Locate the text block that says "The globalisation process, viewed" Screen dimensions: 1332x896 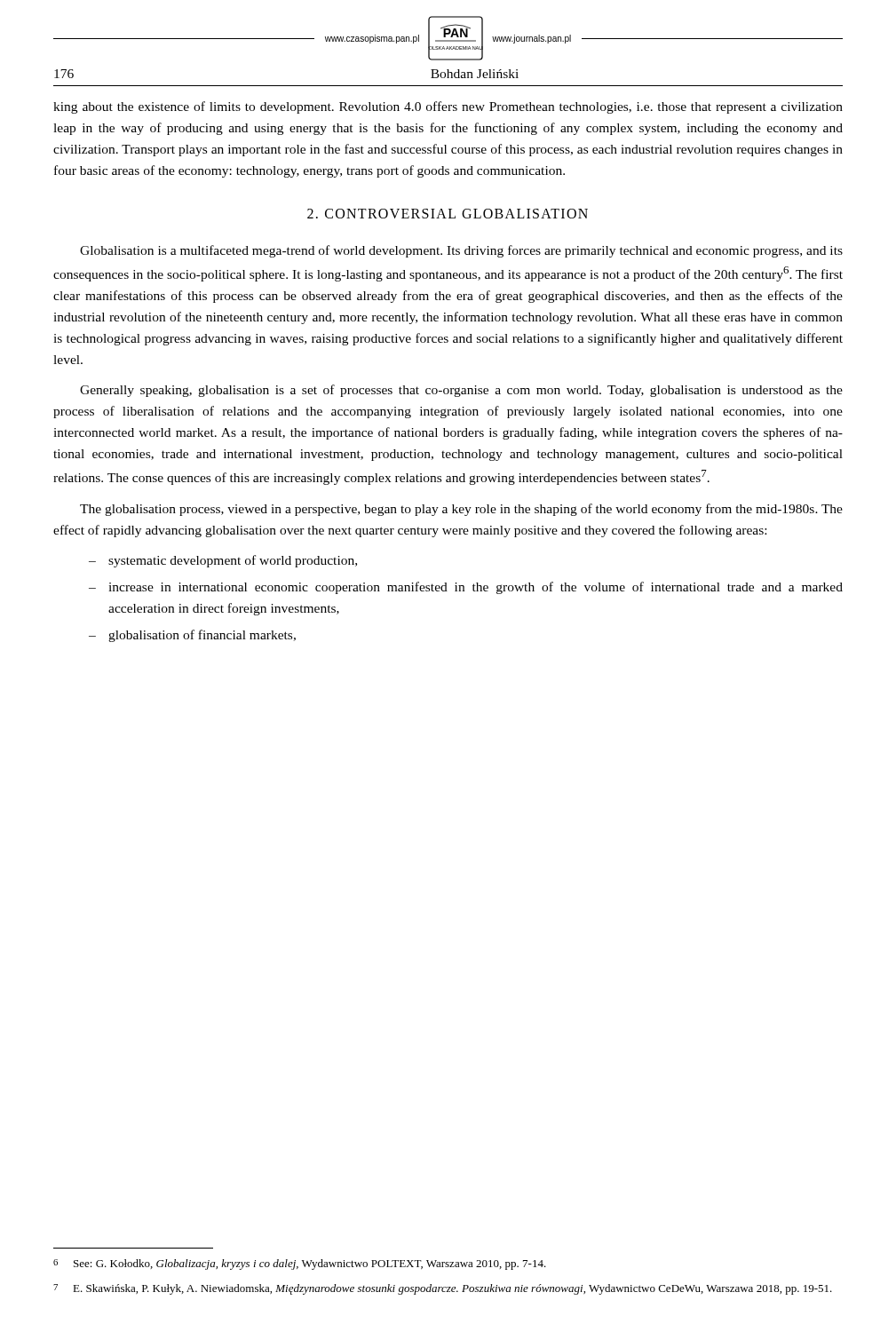(x=448, y=519)
